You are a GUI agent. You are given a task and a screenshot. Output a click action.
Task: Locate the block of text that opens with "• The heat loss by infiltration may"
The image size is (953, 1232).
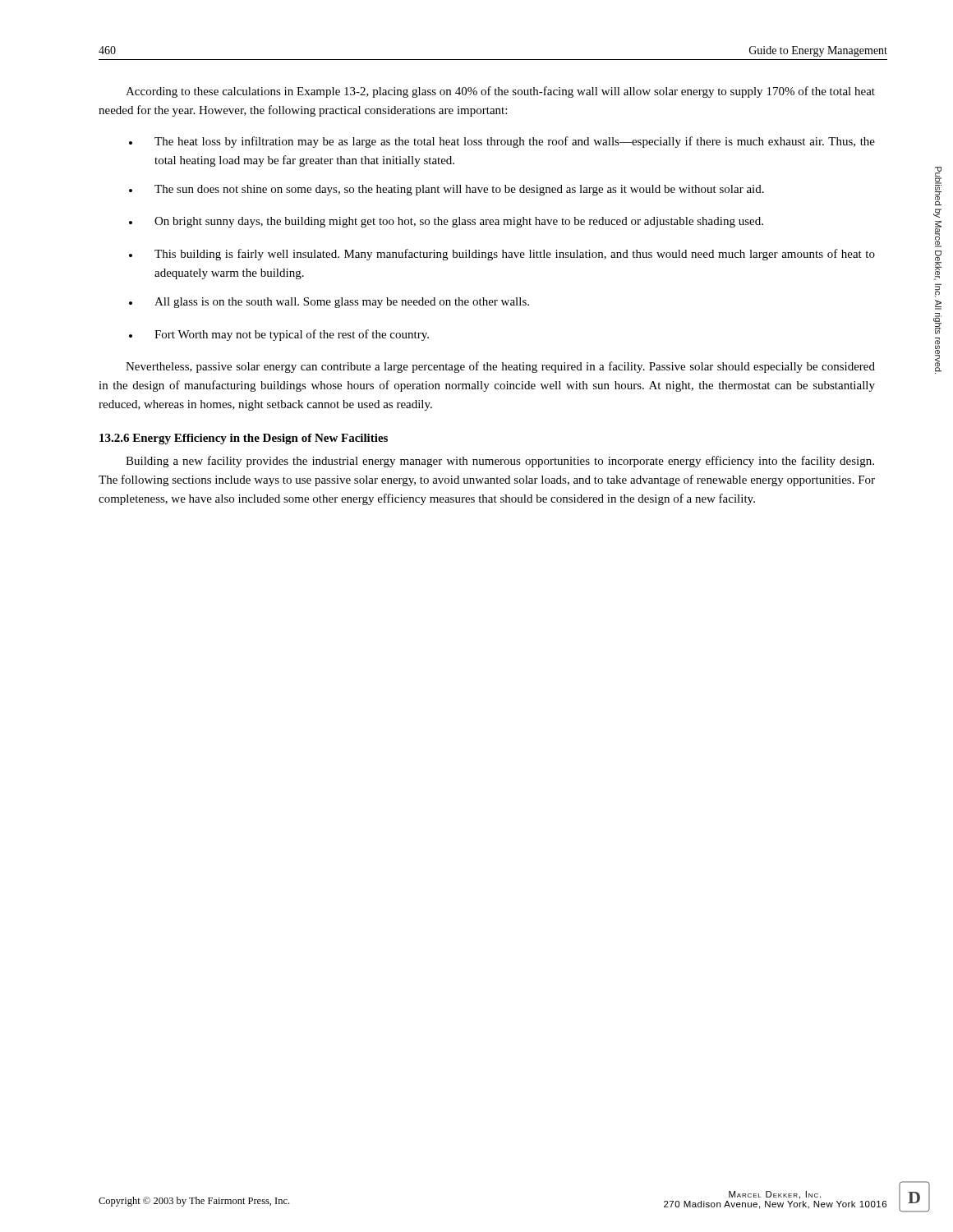[487, 151]
